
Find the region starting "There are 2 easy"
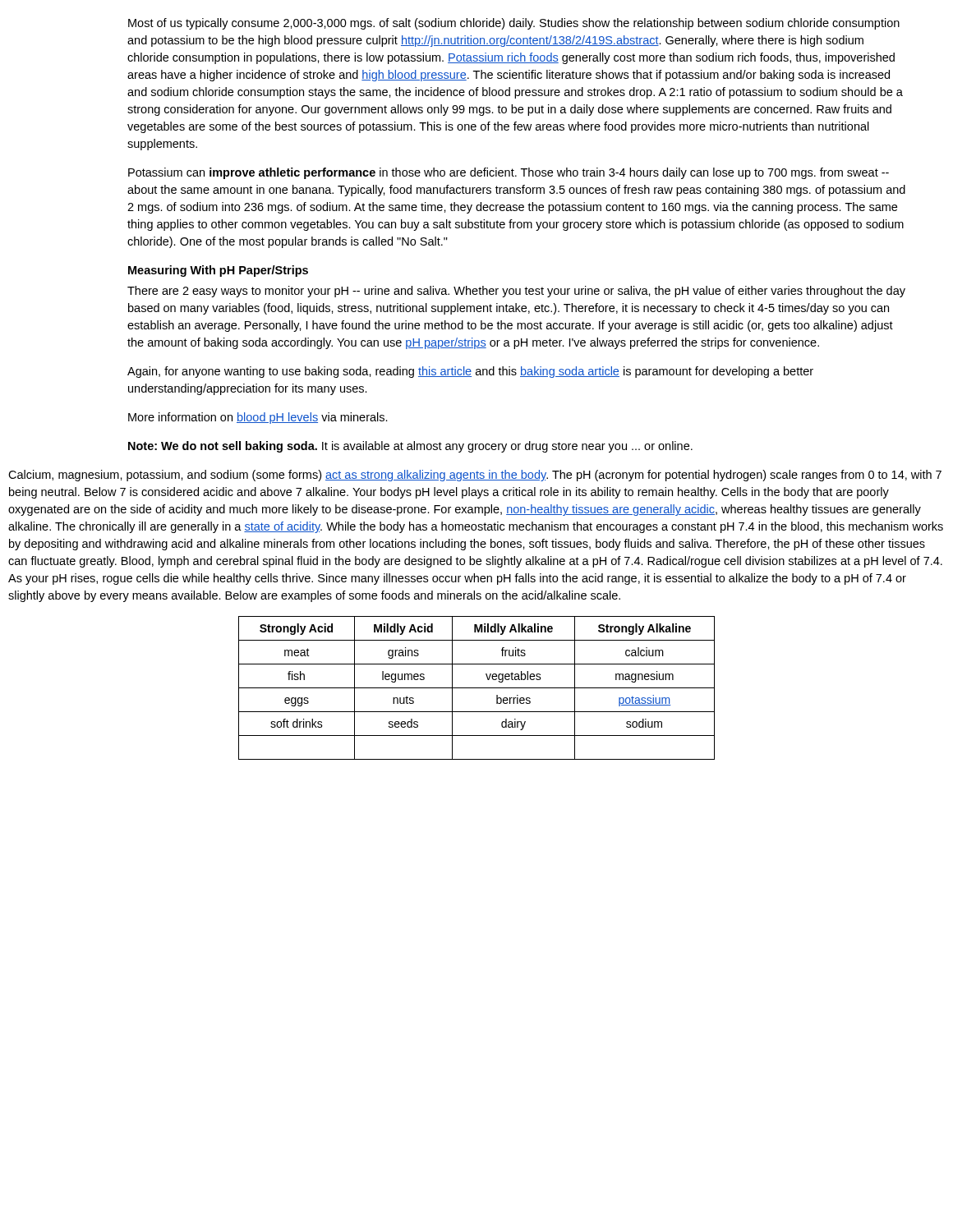coord(518,317)
